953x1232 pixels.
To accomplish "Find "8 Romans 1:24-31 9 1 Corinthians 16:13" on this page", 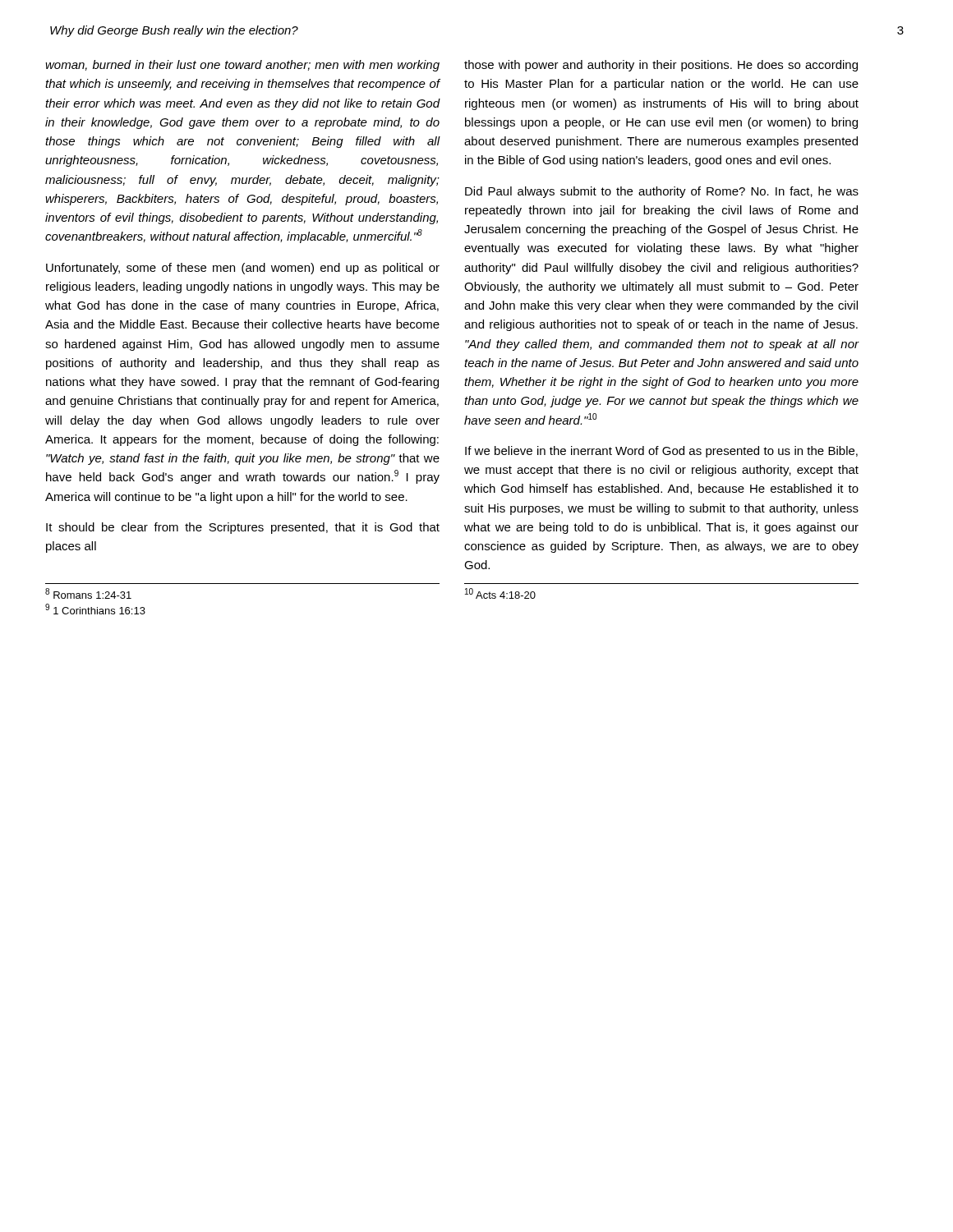I will click(x=95, y=602).
